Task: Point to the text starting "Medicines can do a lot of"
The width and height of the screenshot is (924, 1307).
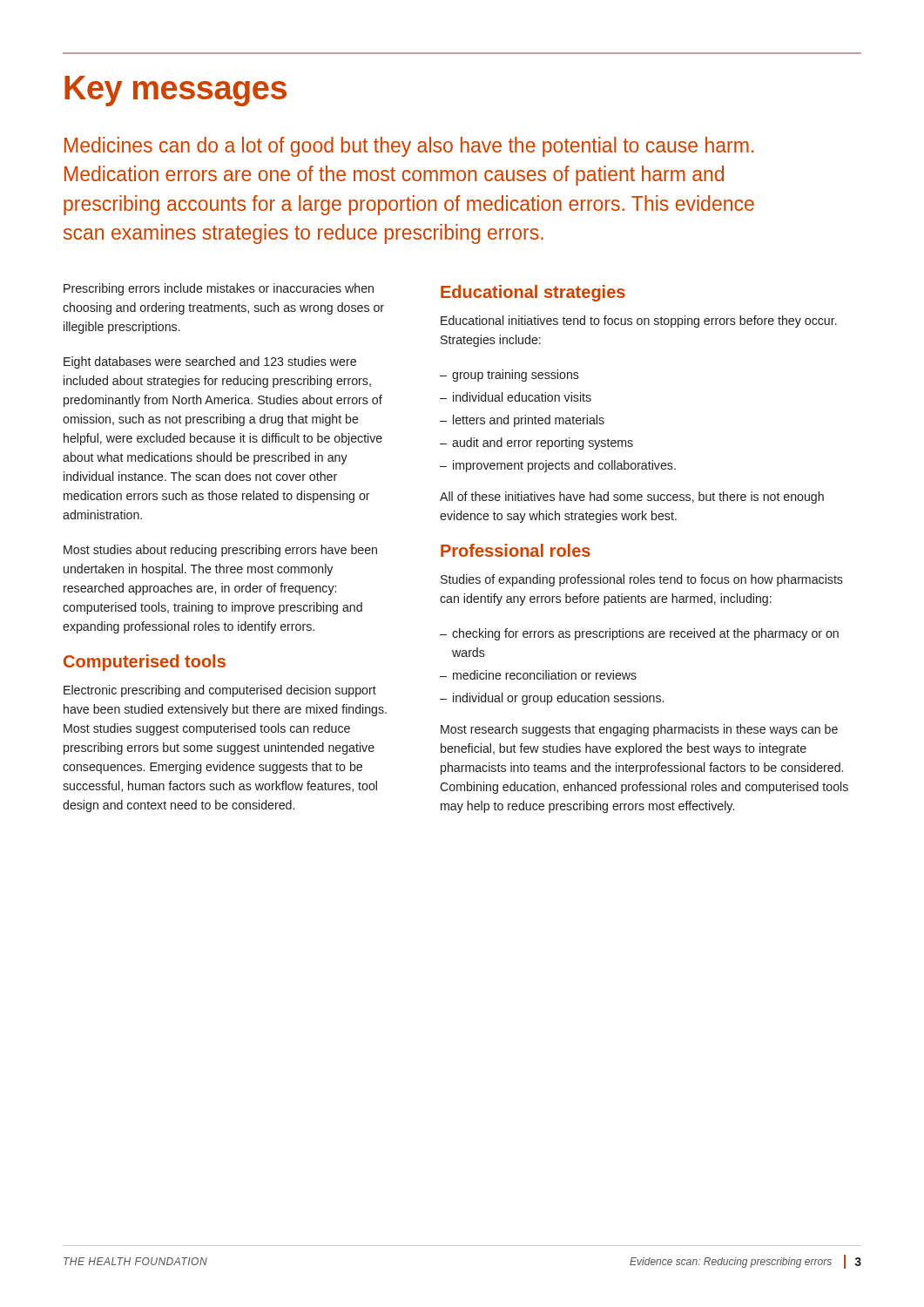Action: (429, 190)
